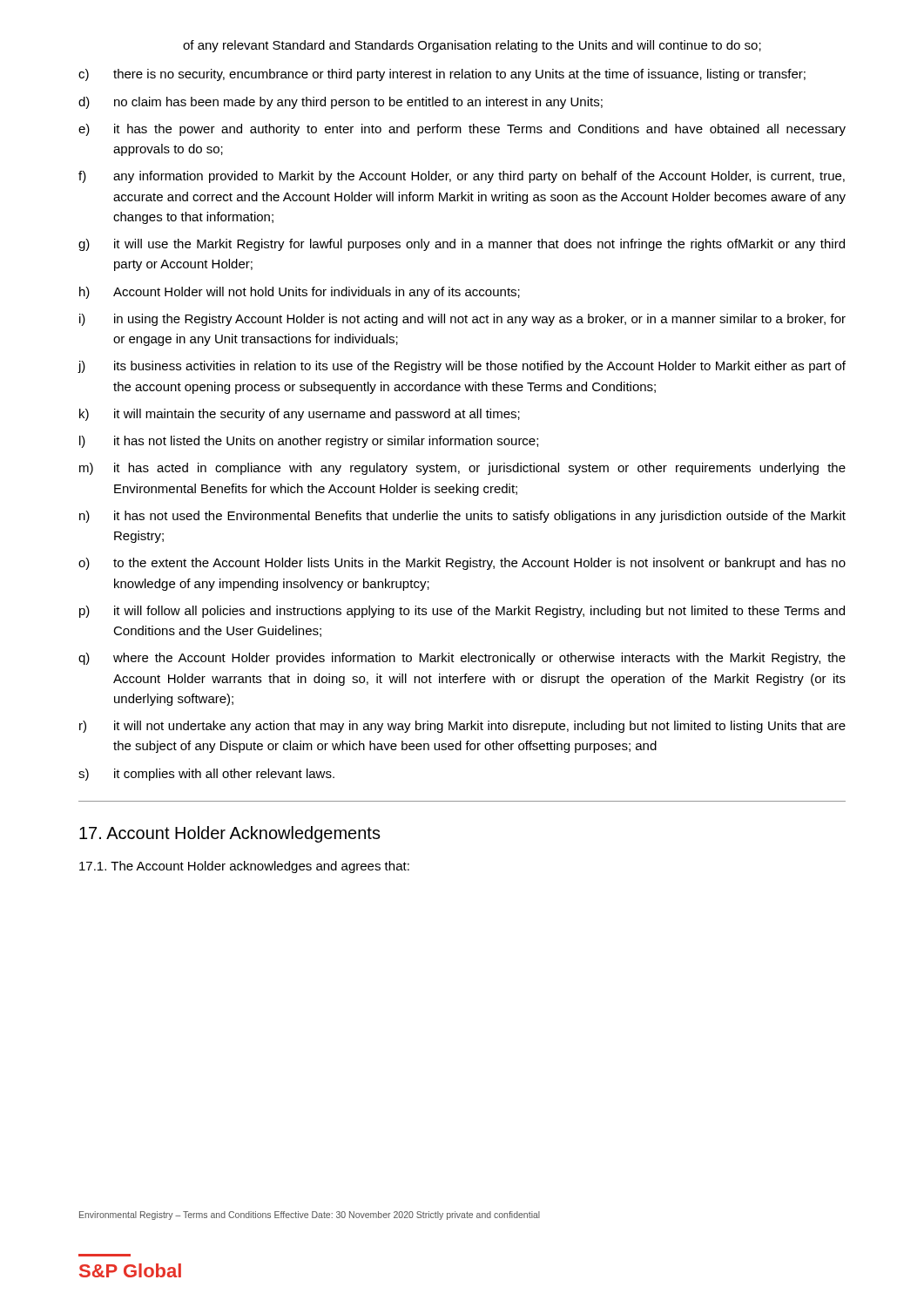The height and width of the screenshot is (1307, 924).
Task: Select the region starting "n) it has not used the"
Action: point(462,525)
